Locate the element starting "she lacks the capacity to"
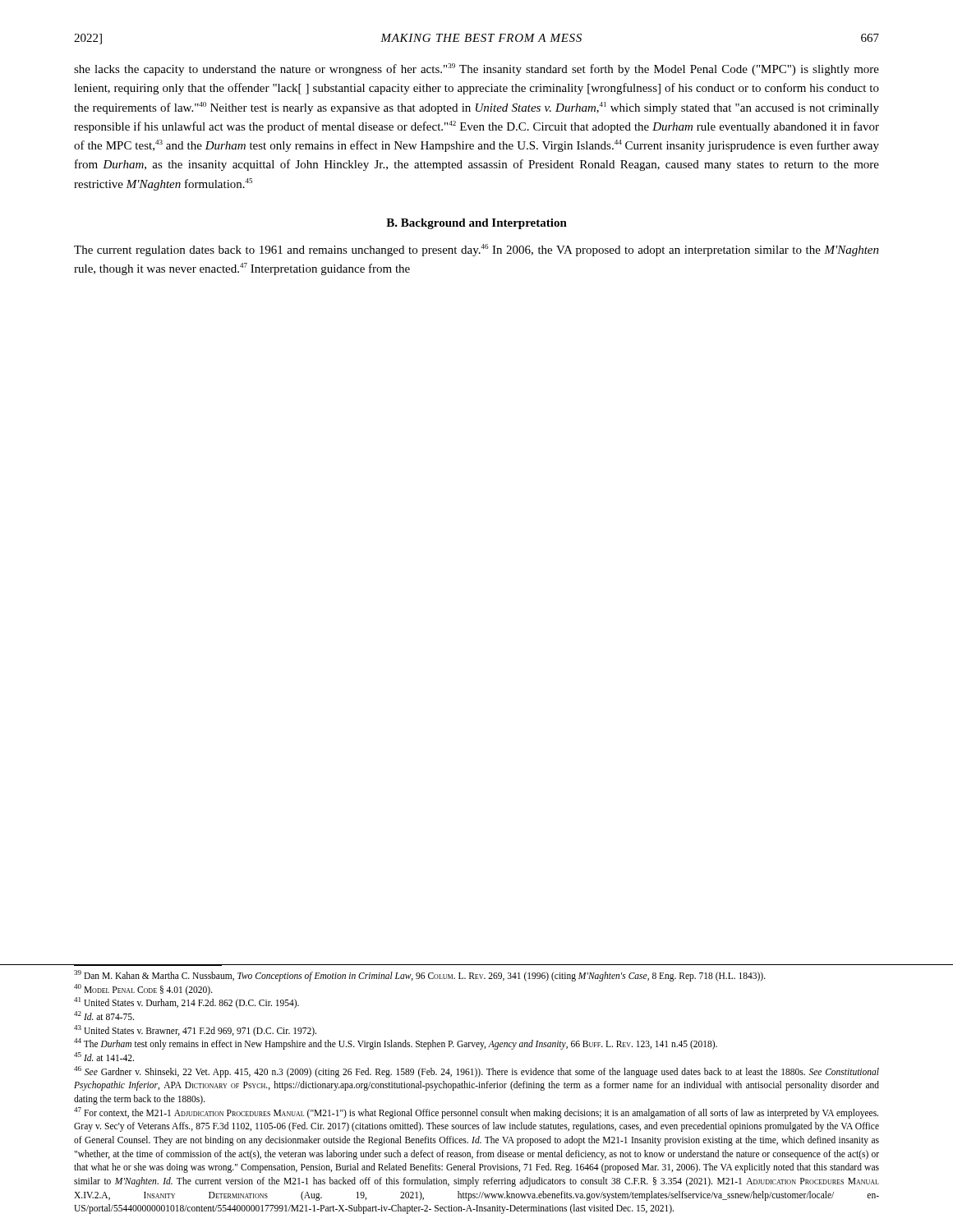This screenshot has width=953, height=1232. pos(476,127)
